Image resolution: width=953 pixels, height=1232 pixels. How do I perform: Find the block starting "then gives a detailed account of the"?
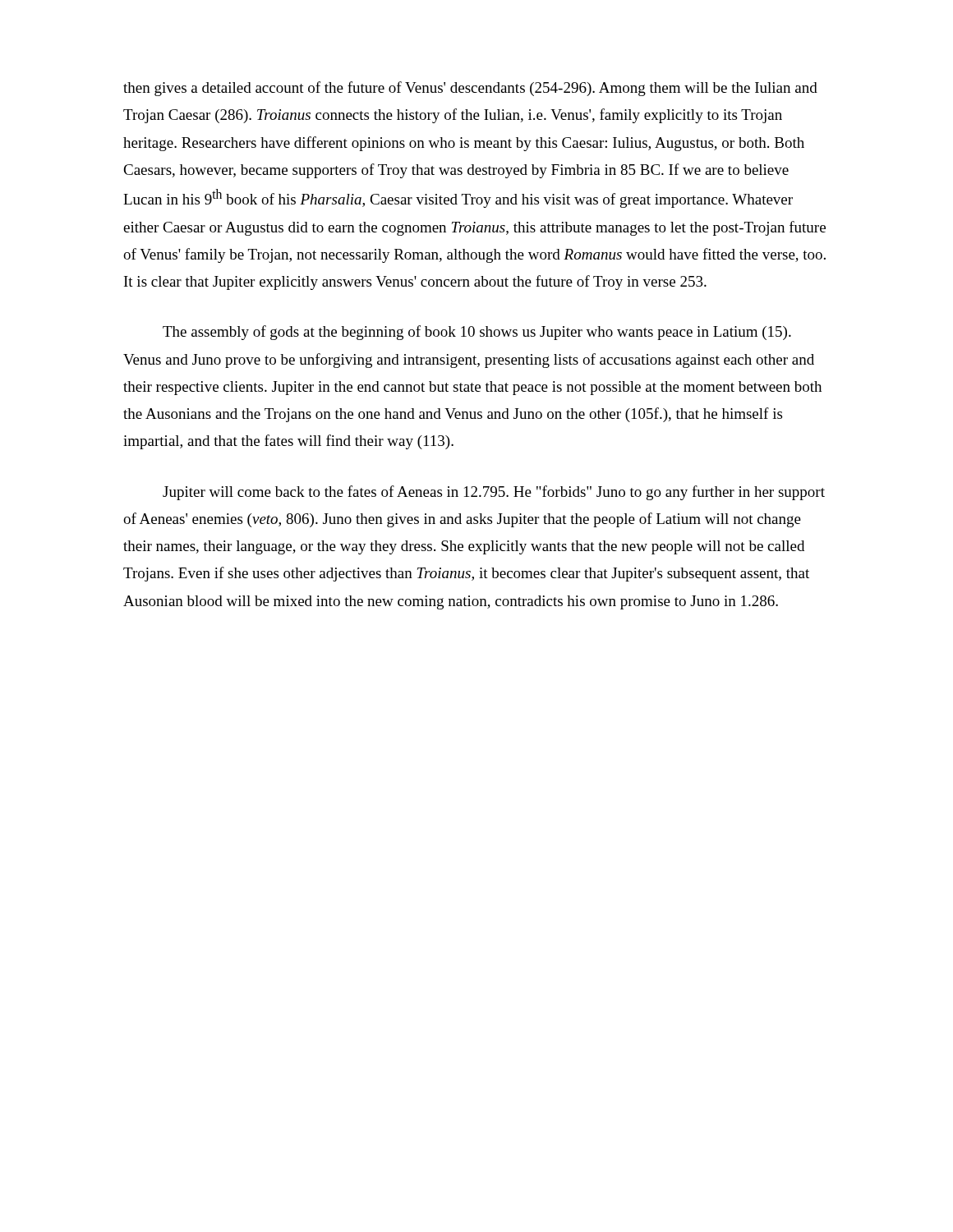pyautogui.click(x=475, y=184)
